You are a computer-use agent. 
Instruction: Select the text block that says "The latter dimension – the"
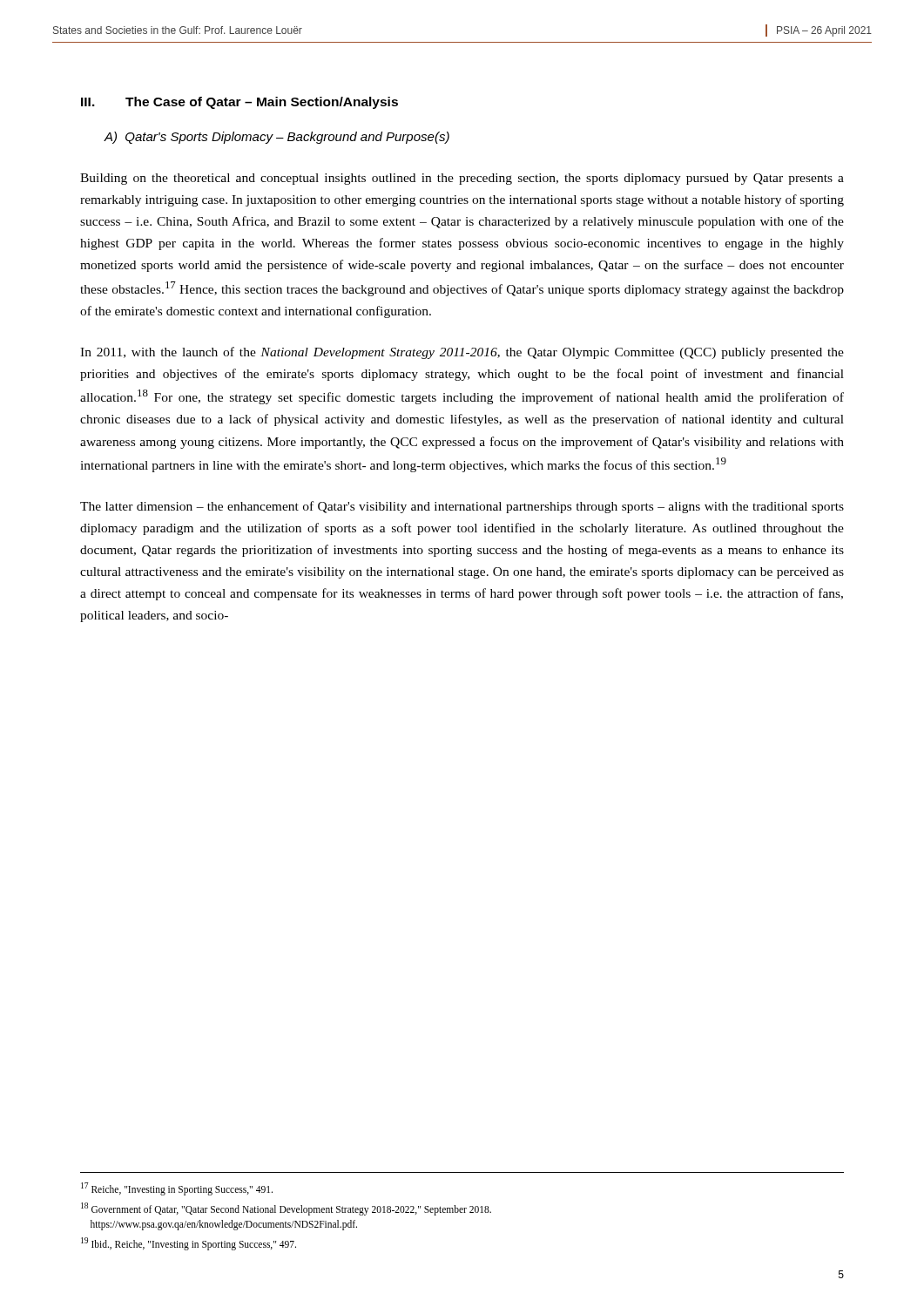(462, 560)
